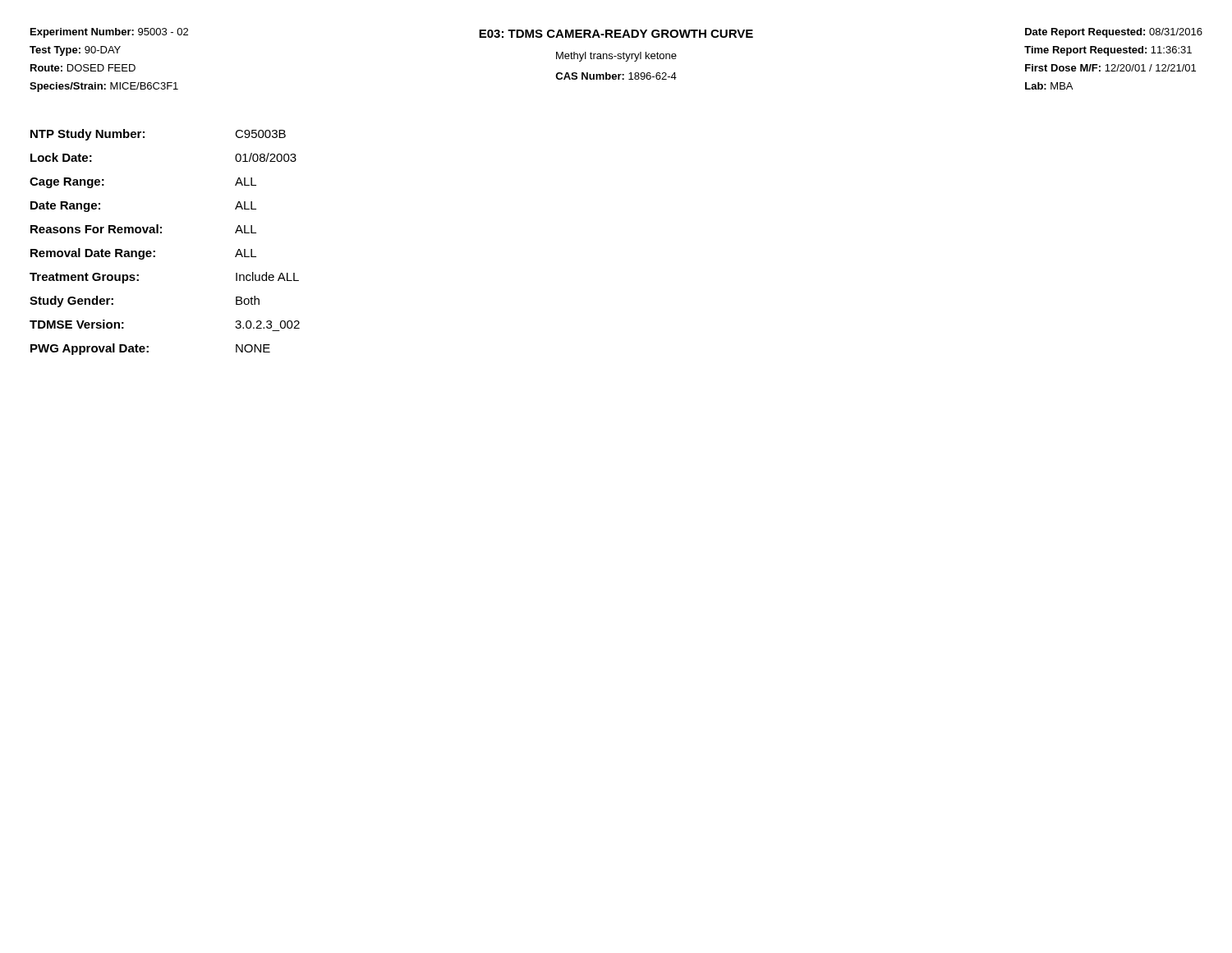Point to the text starting "Removal Date Range: ALL"

pos(143,253)
